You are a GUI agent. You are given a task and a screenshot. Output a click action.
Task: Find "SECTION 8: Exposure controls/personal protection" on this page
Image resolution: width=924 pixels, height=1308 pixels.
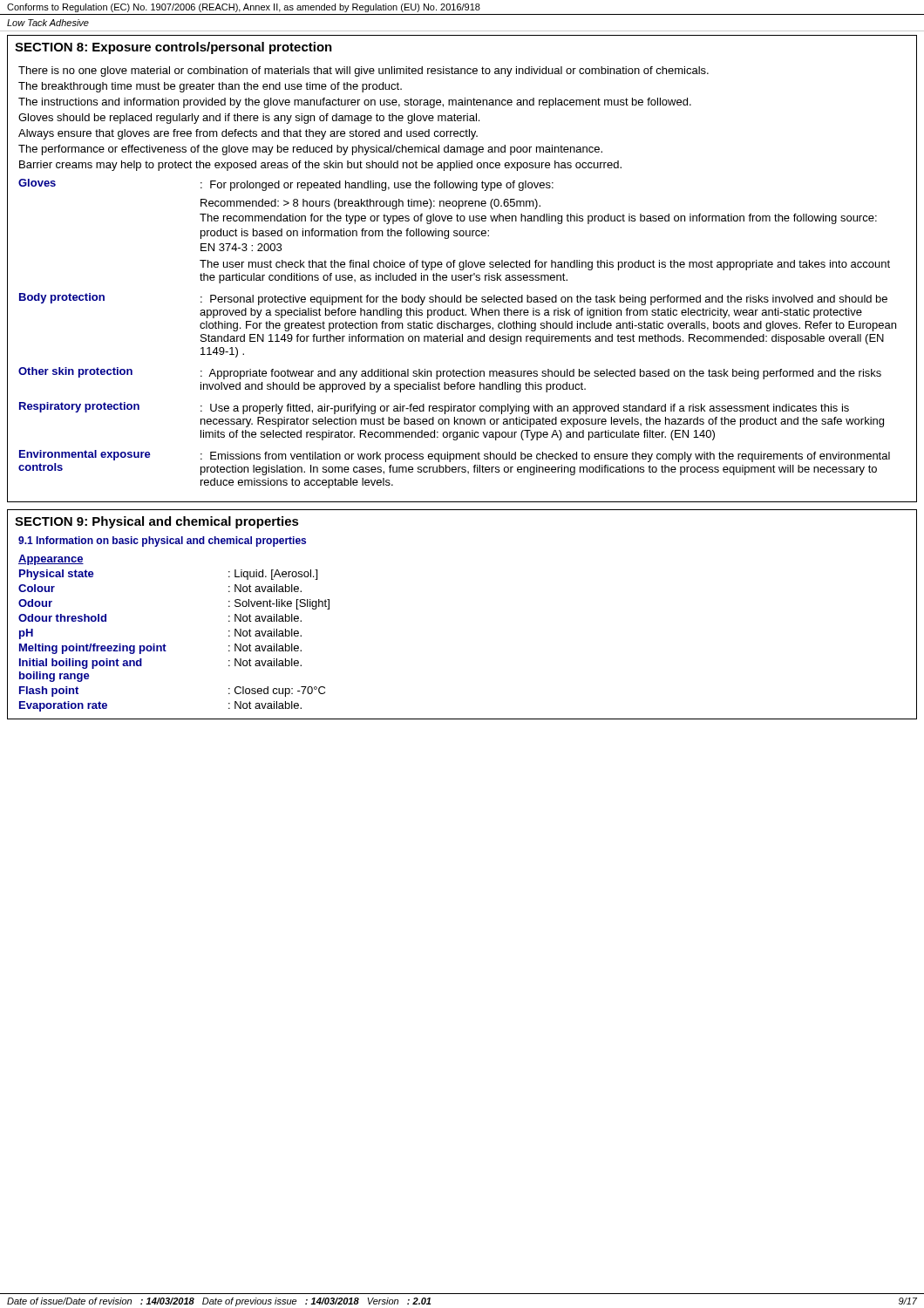174,47
